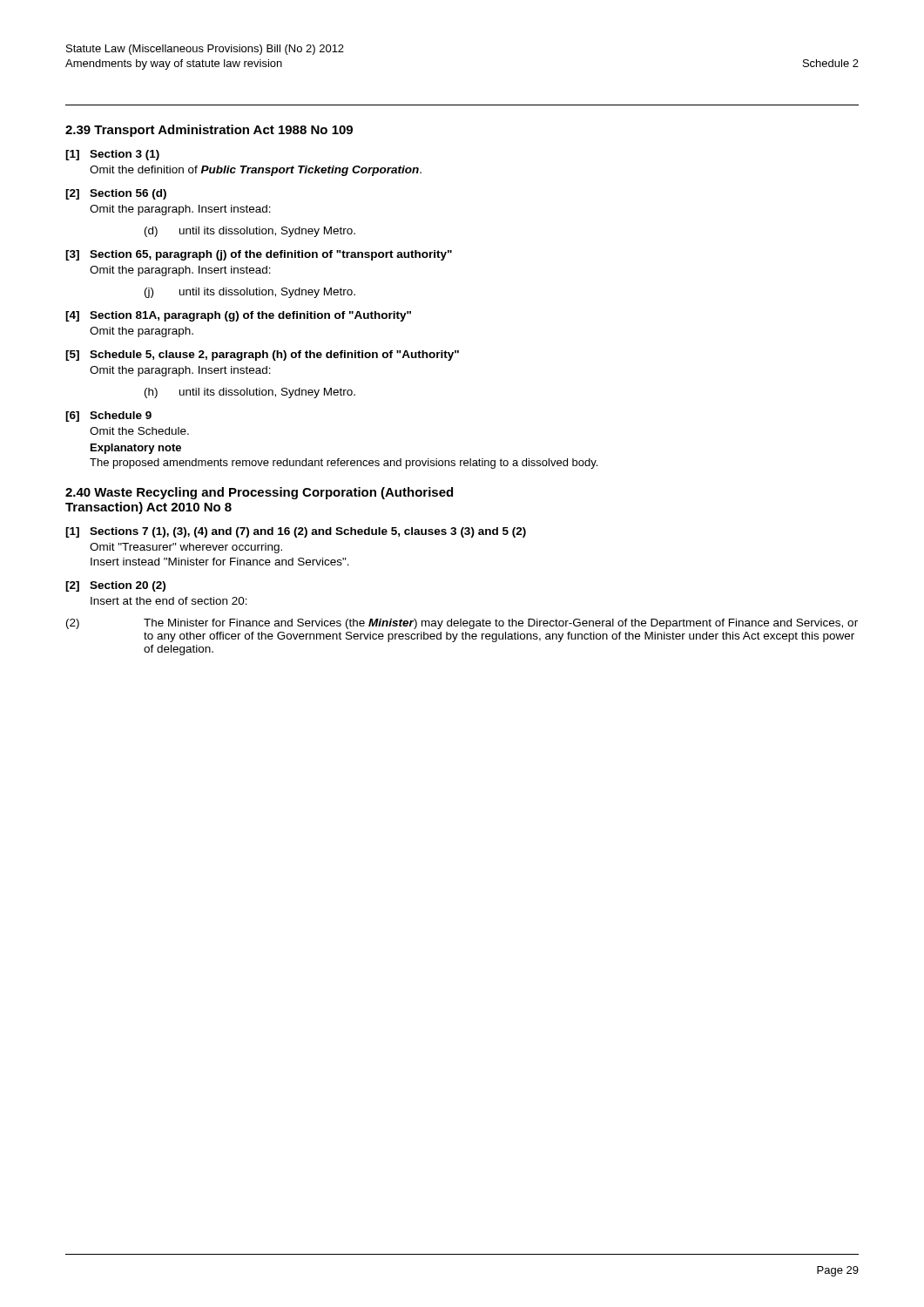This screenshot has width=924, height=1307.
Task: Point to the text block starting "[4] Section 81A, paragraph (g)"
Action: 238,316
